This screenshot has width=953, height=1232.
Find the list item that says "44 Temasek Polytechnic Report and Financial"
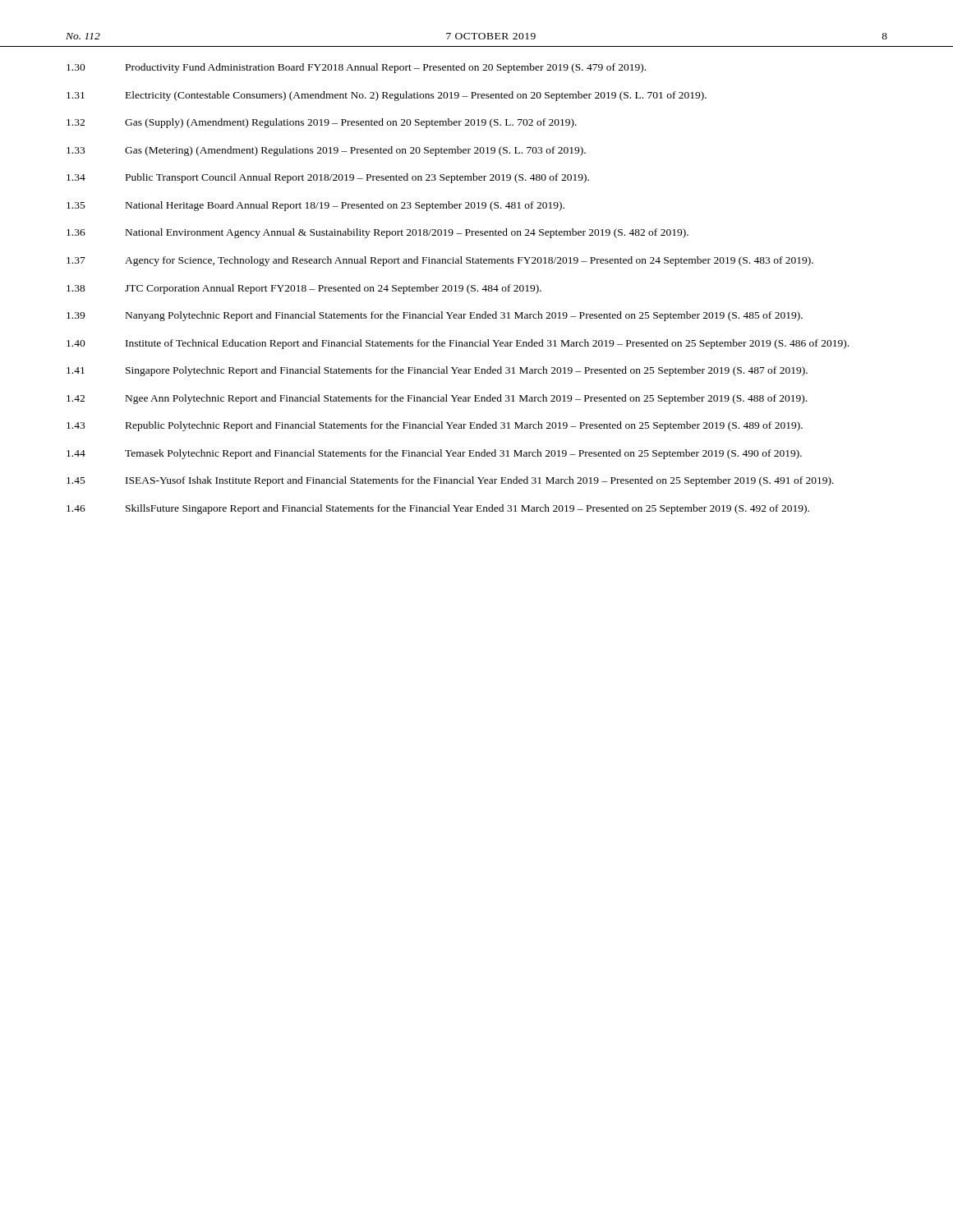click(476, 453)
